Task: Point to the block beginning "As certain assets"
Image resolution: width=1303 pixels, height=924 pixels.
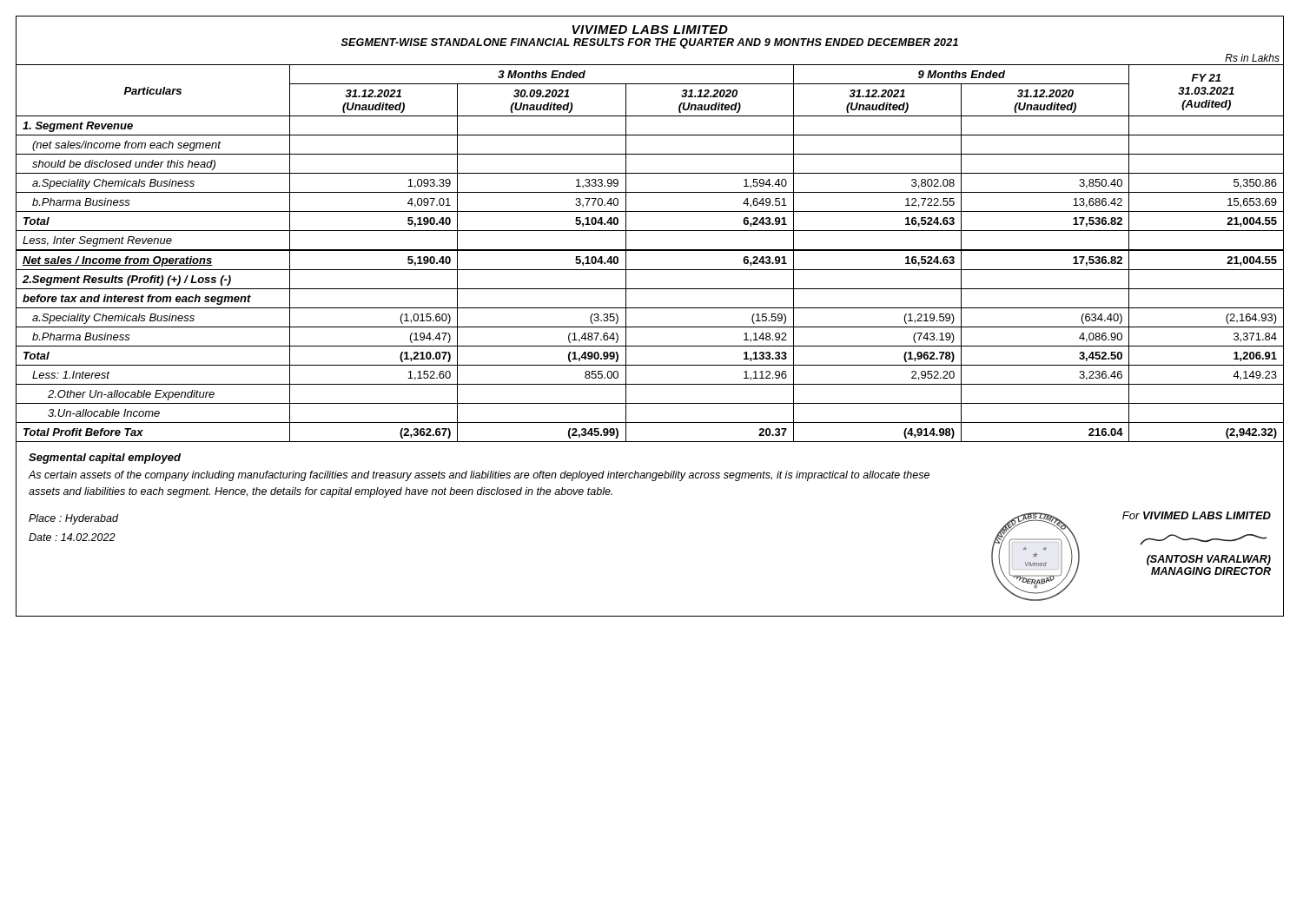Action: (479, 483)
